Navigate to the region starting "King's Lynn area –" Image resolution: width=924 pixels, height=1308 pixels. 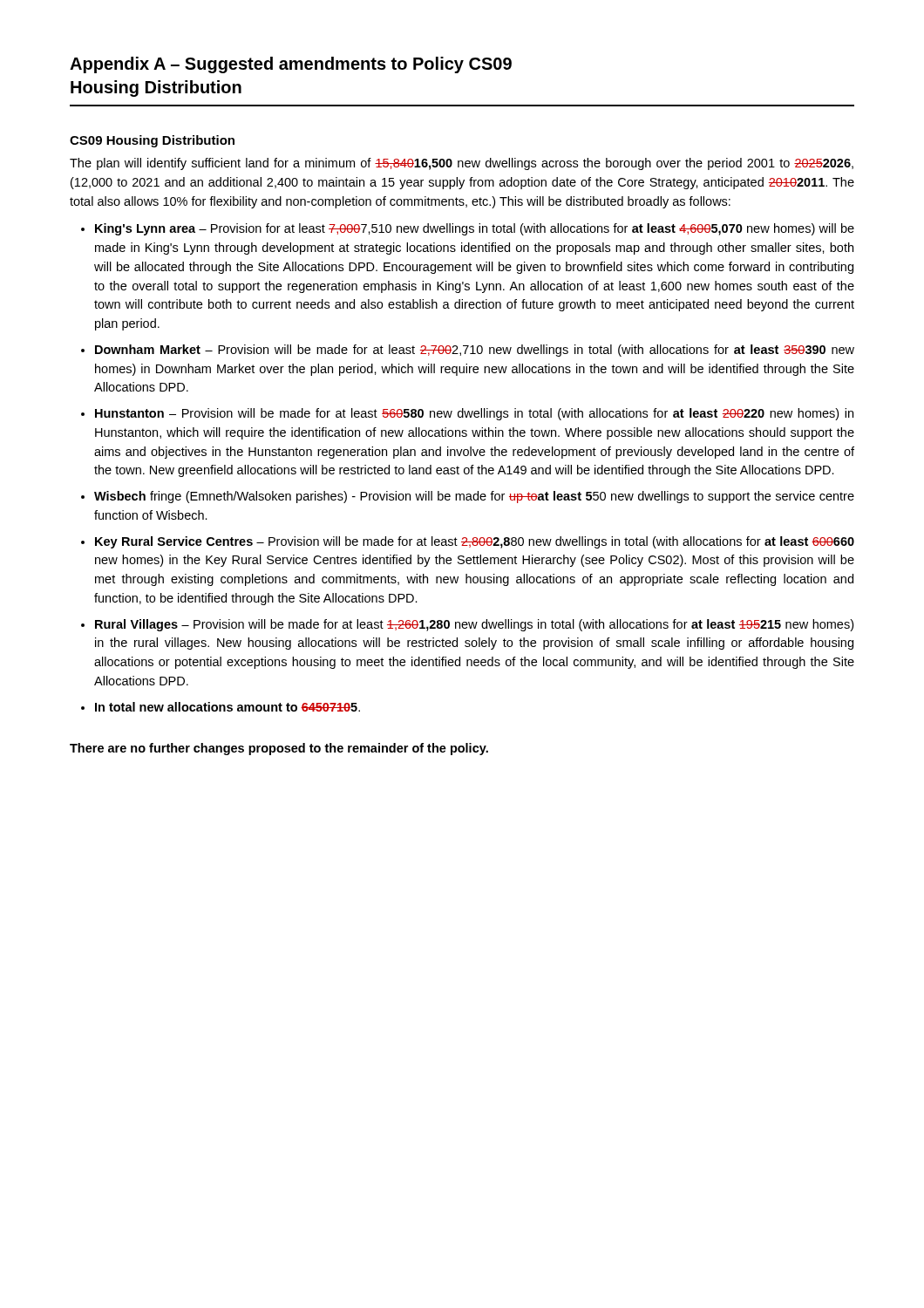474,276
